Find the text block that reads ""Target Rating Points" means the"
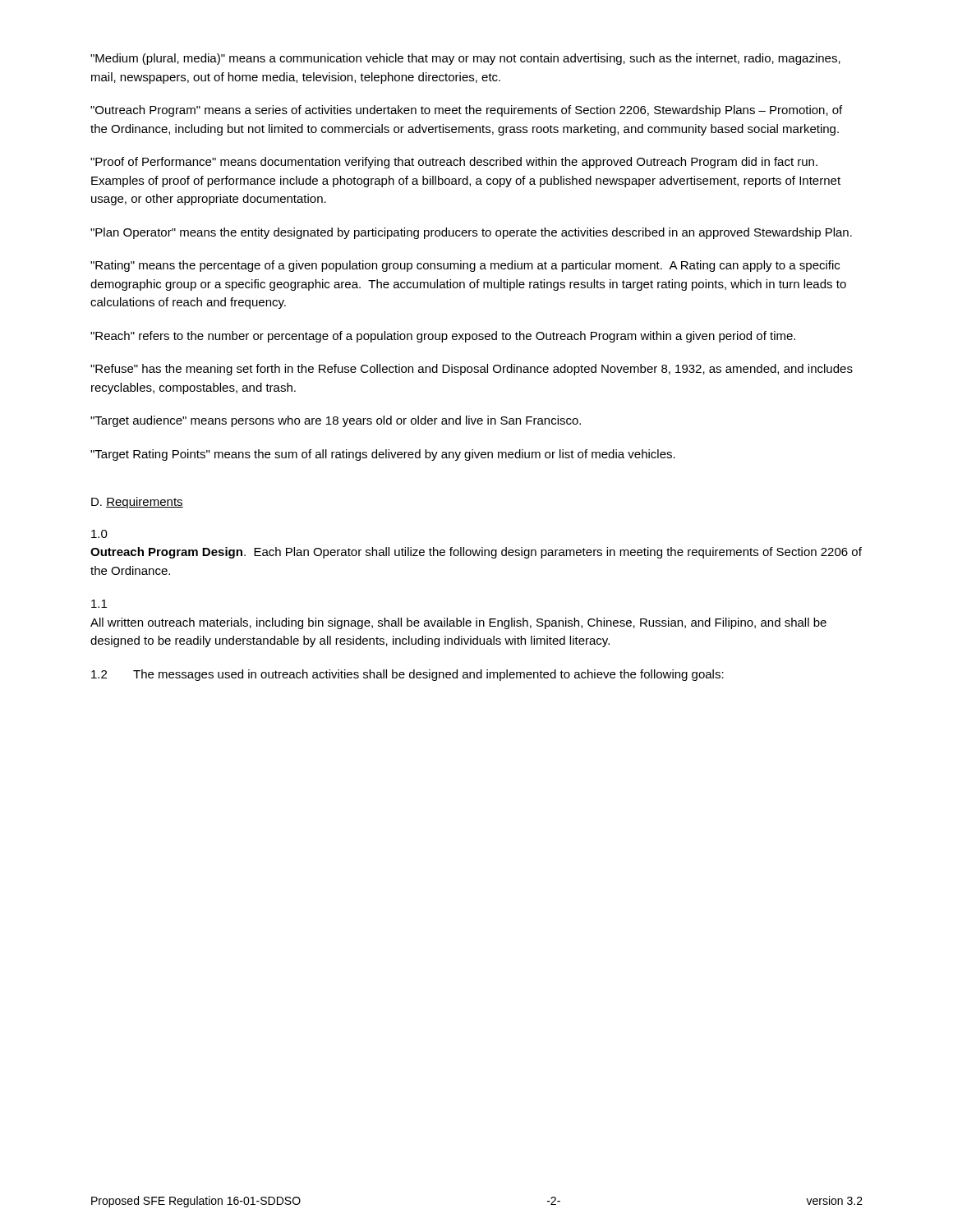This screenshot has width=953, height=1232. pos(383,453)
